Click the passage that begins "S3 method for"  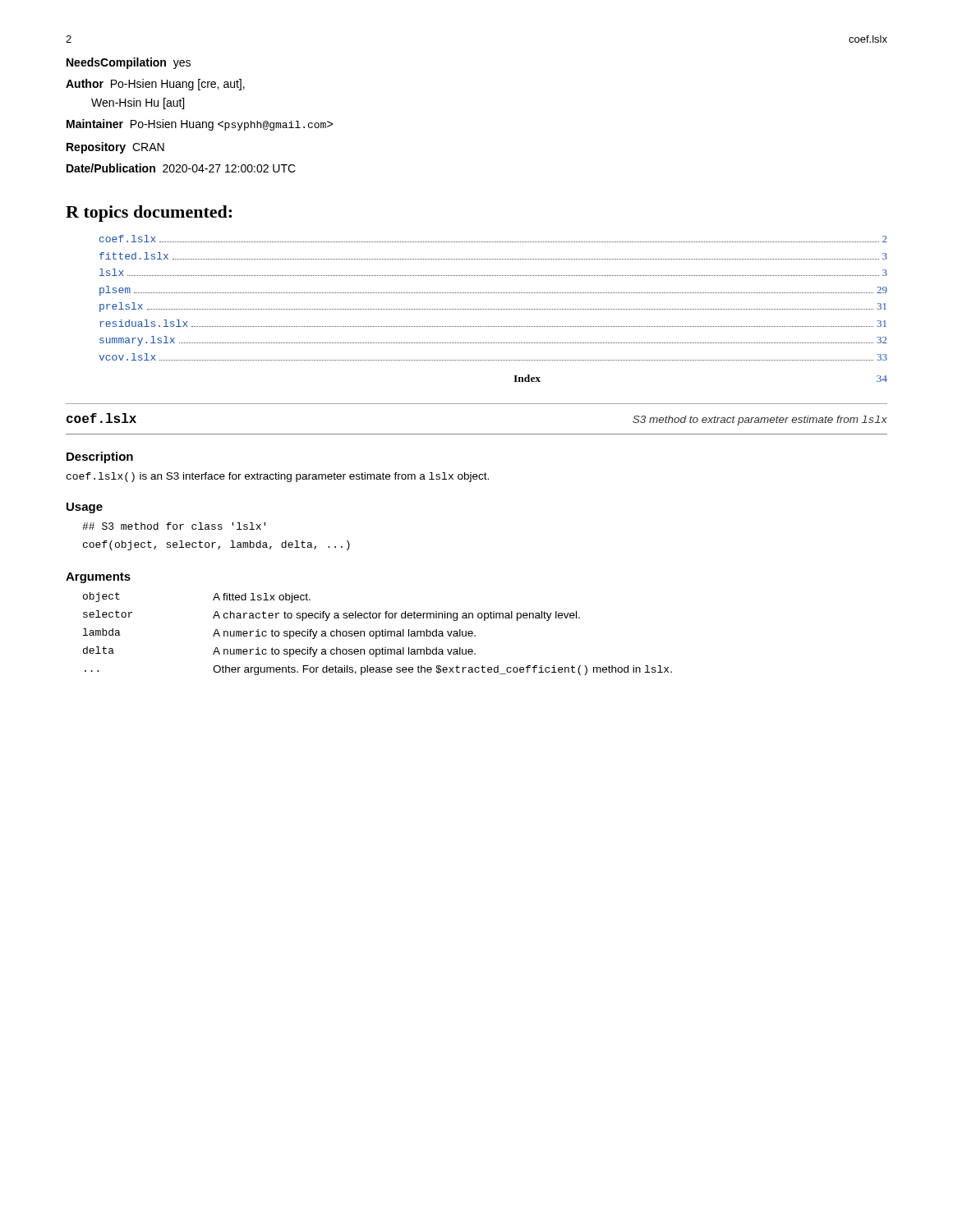217,536
